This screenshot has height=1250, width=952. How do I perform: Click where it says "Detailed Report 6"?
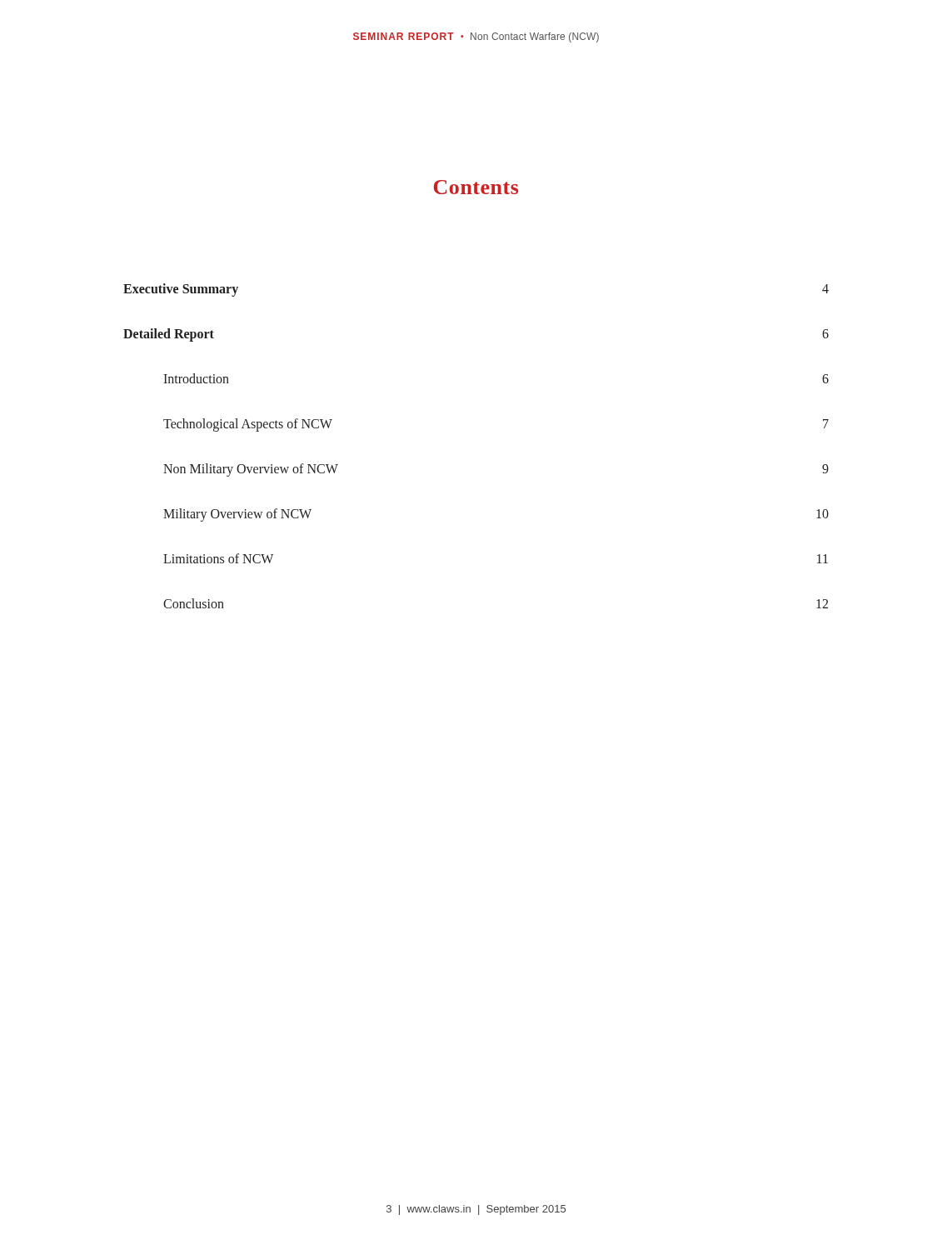162,335
